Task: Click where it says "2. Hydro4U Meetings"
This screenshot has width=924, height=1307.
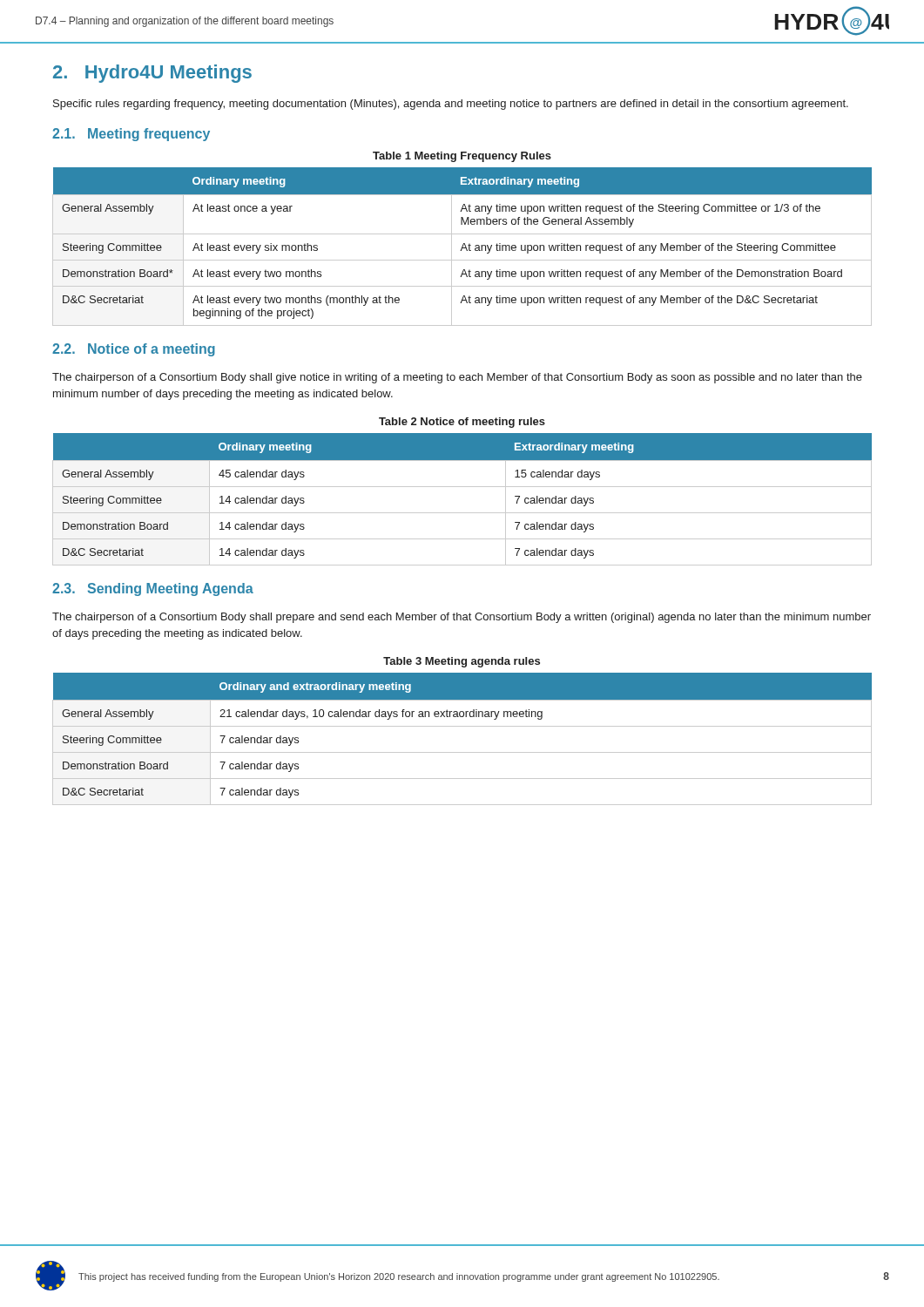Action: coord(152,74)
